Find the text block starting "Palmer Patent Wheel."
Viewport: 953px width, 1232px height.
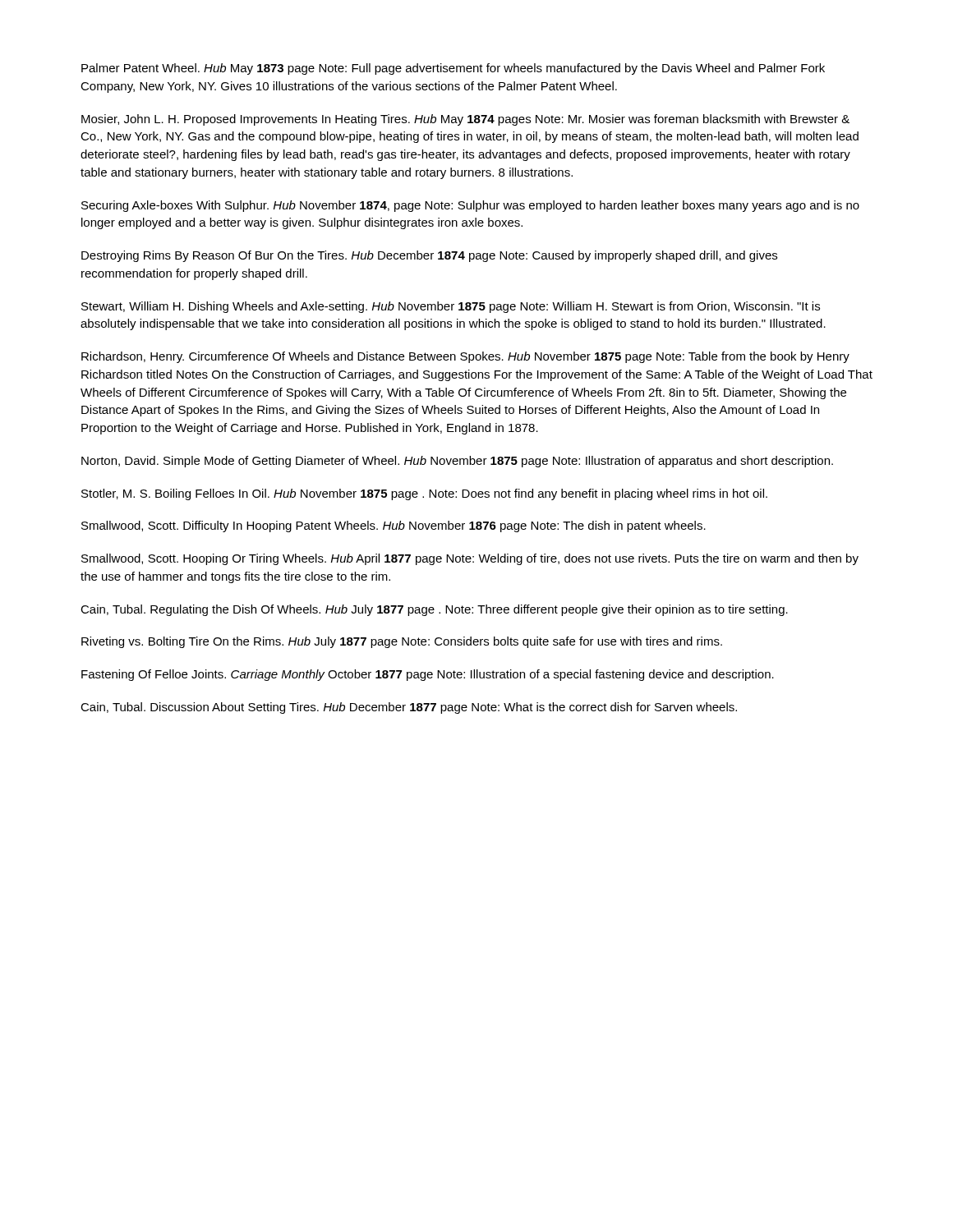(x=453, y=77)
